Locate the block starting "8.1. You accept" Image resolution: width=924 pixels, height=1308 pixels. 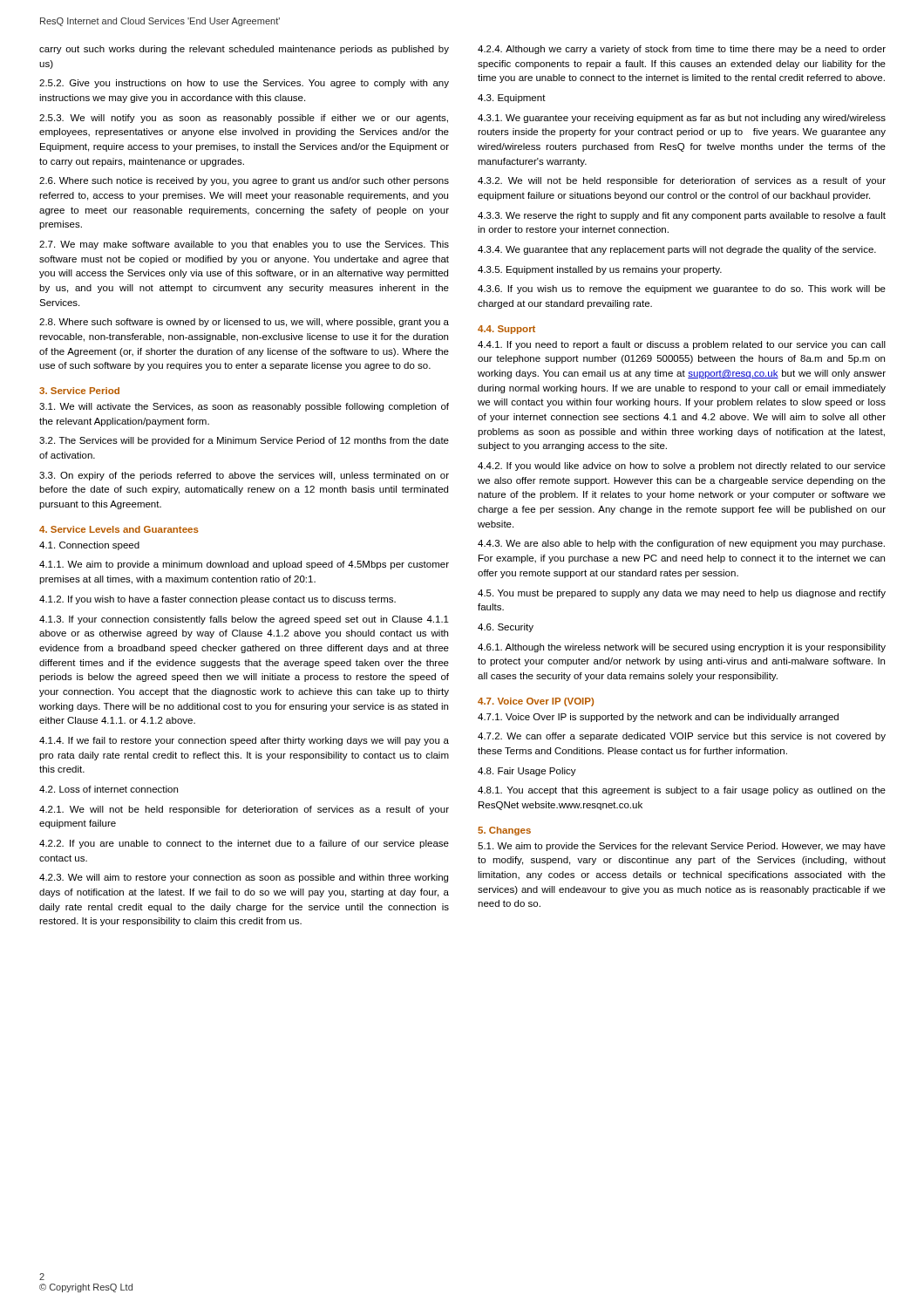click(x=682, y=798)
